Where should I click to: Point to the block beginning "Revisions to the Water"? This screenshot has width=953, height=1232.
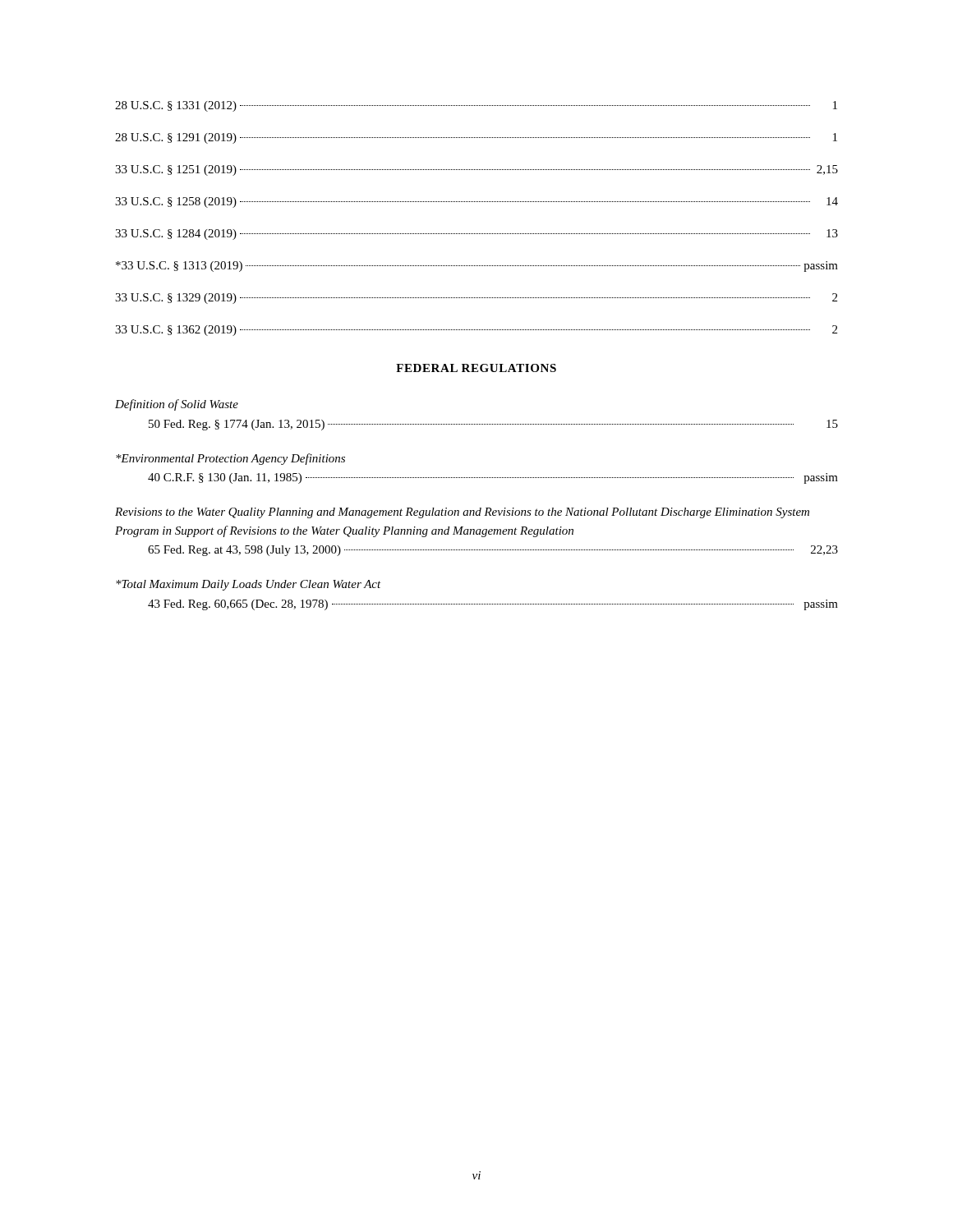pyautogui.click(x=476, y=530)
